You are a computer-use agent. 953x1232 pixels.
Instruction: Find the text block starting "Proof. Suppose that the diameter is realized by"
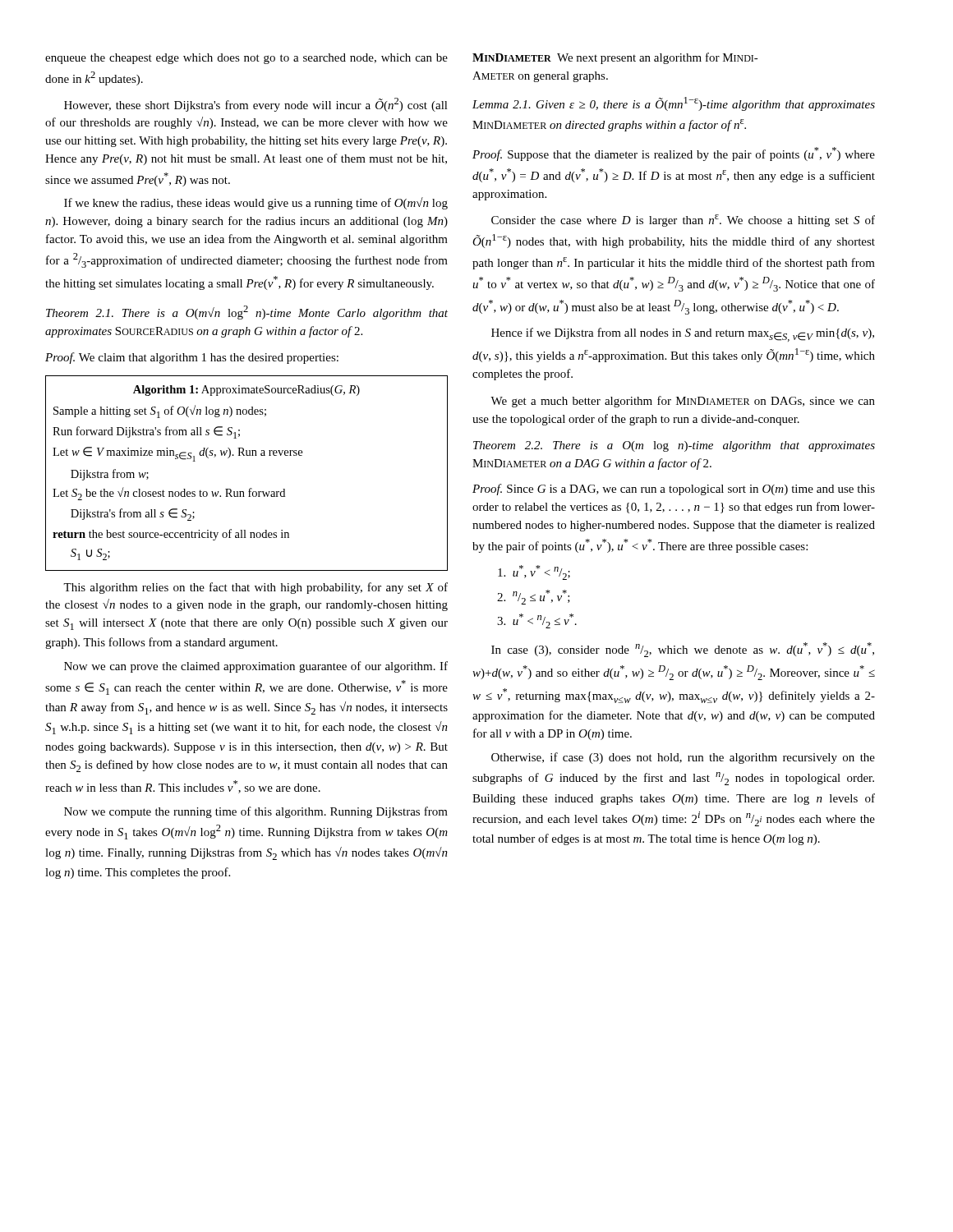[674, 173]
